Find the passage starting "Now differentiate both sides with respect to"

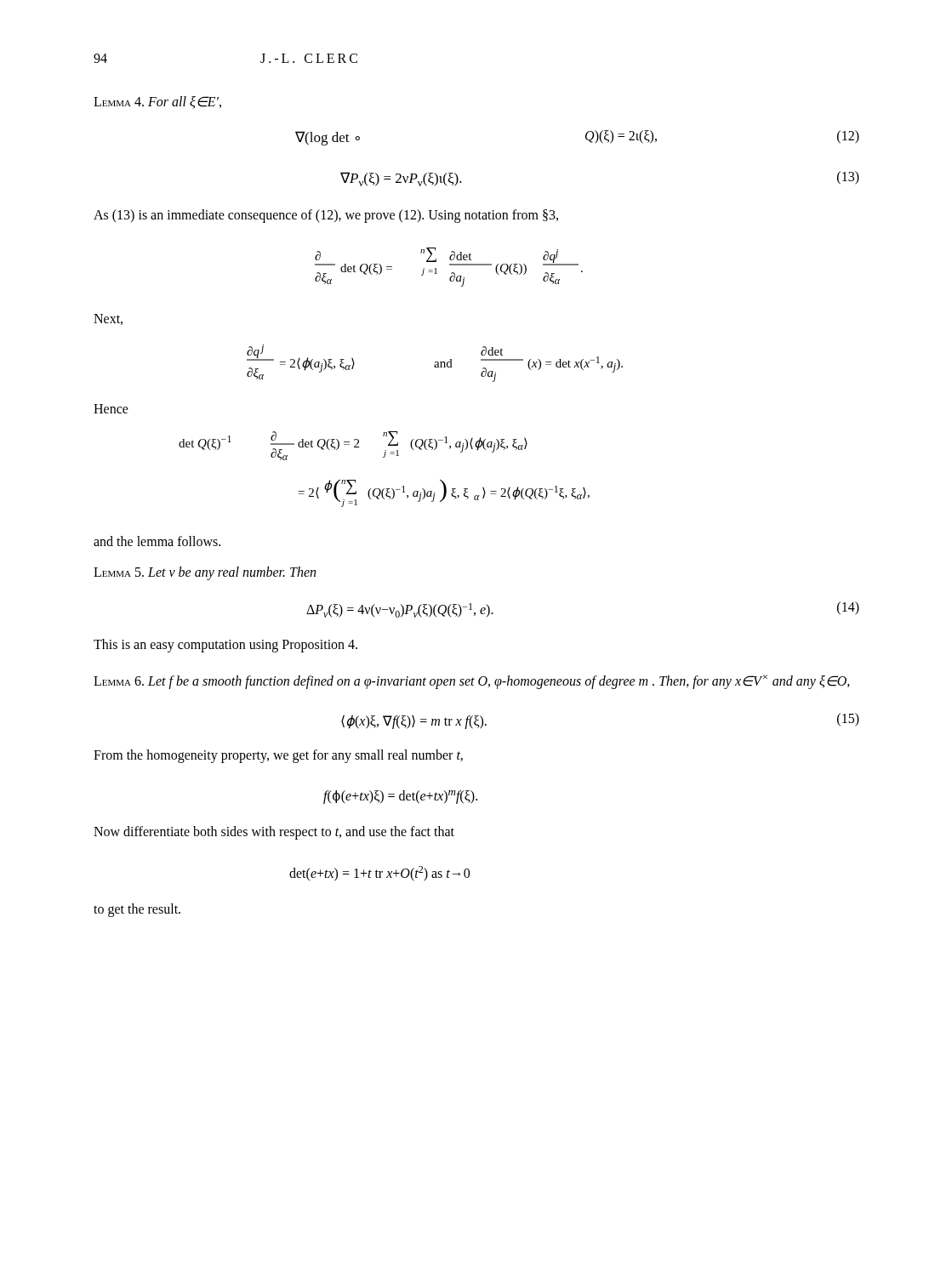(274, 832)
